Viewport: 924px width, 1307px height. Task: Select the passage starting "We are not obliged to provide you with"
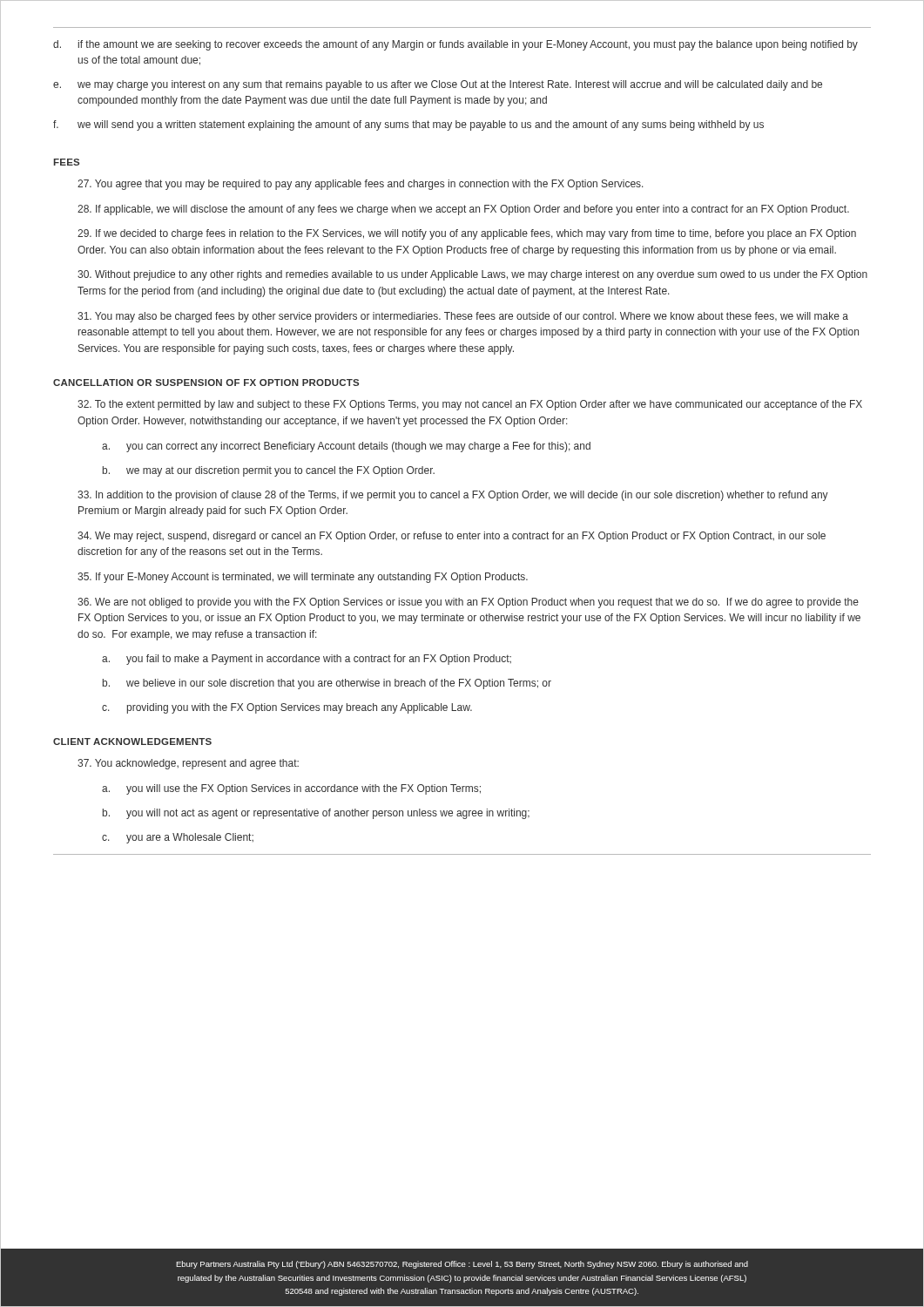[x=469, y=618]
